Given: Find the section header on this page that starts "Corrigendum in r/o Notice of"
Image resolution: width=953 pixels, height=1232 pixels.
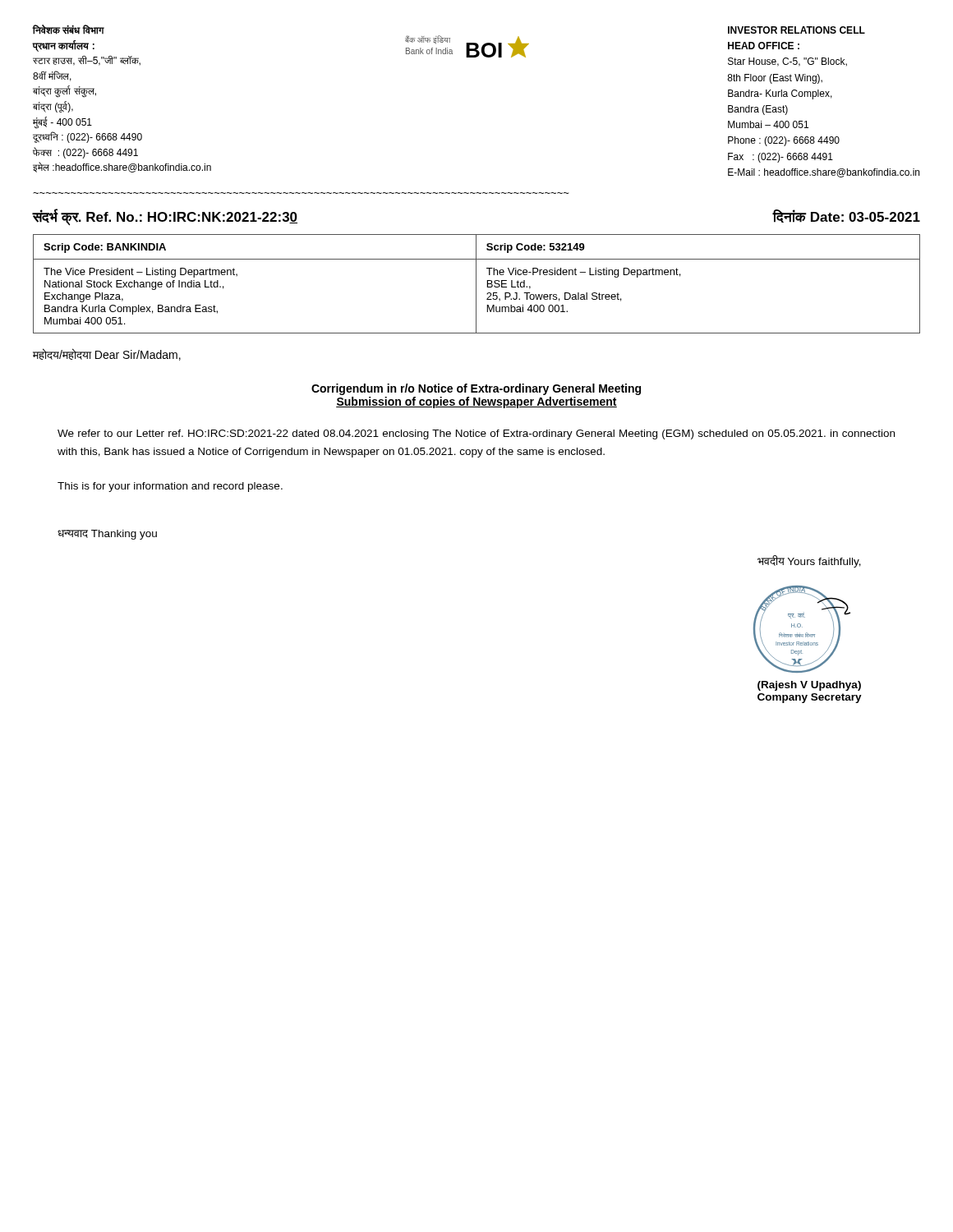Looking at the screenshot, I should pyautogui.click(x=476, y=395).
